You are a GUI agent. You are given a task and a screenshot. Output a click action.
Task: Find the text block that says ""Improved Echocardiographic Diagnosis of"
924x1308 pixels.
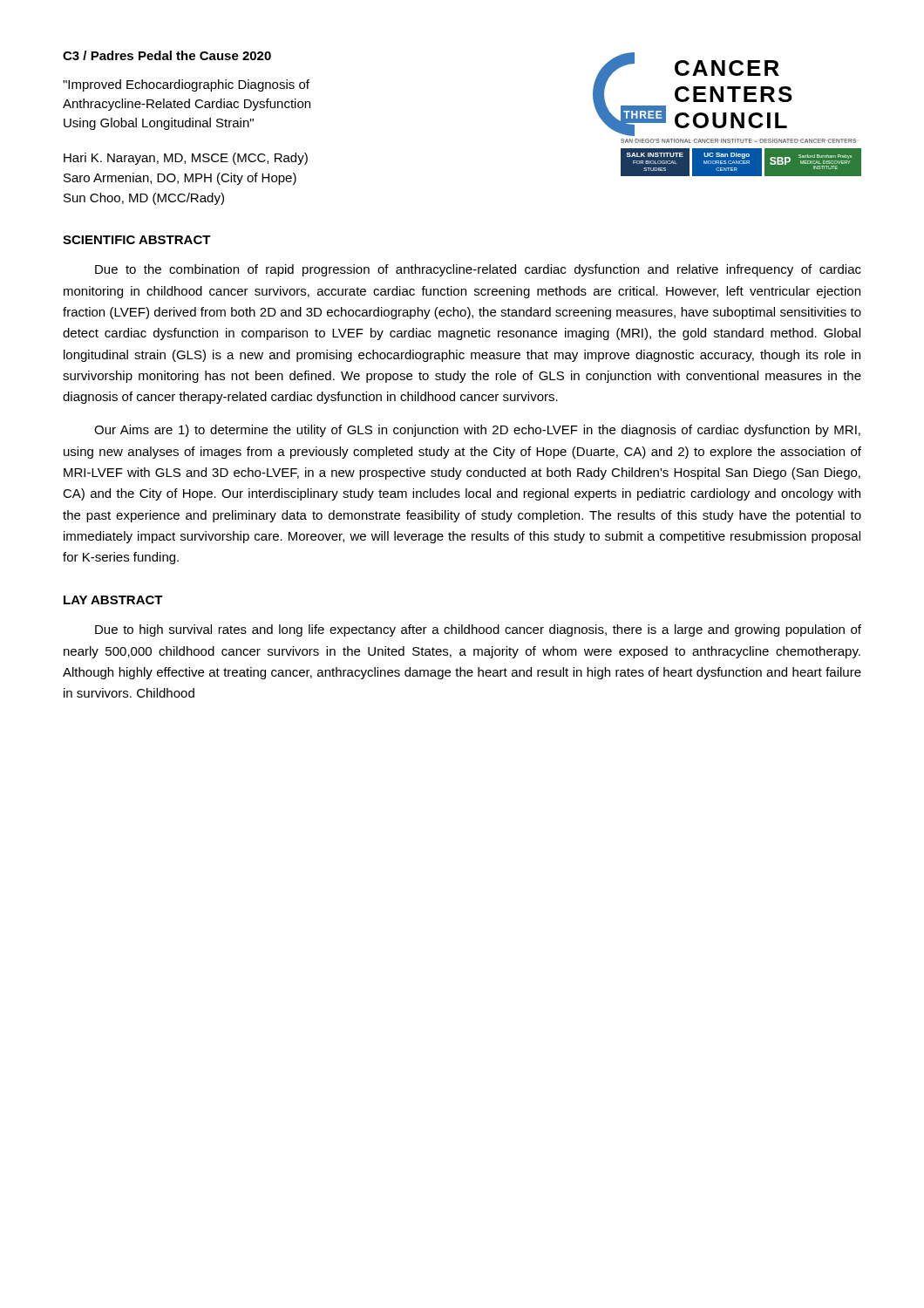coord(187,104)
